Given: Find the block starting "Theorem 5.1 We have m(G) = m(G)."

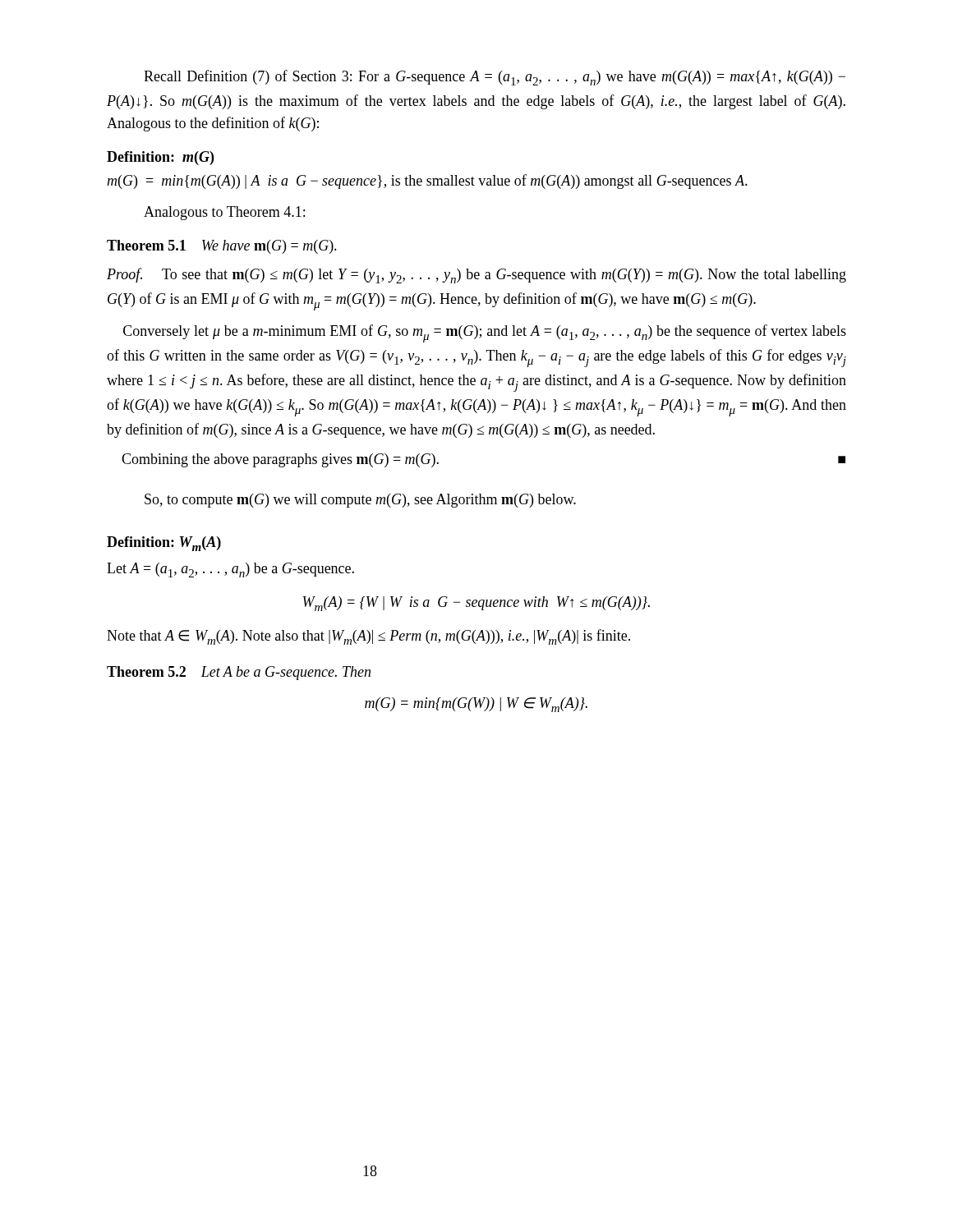Looking at the screenshot, I should point(222,247).
